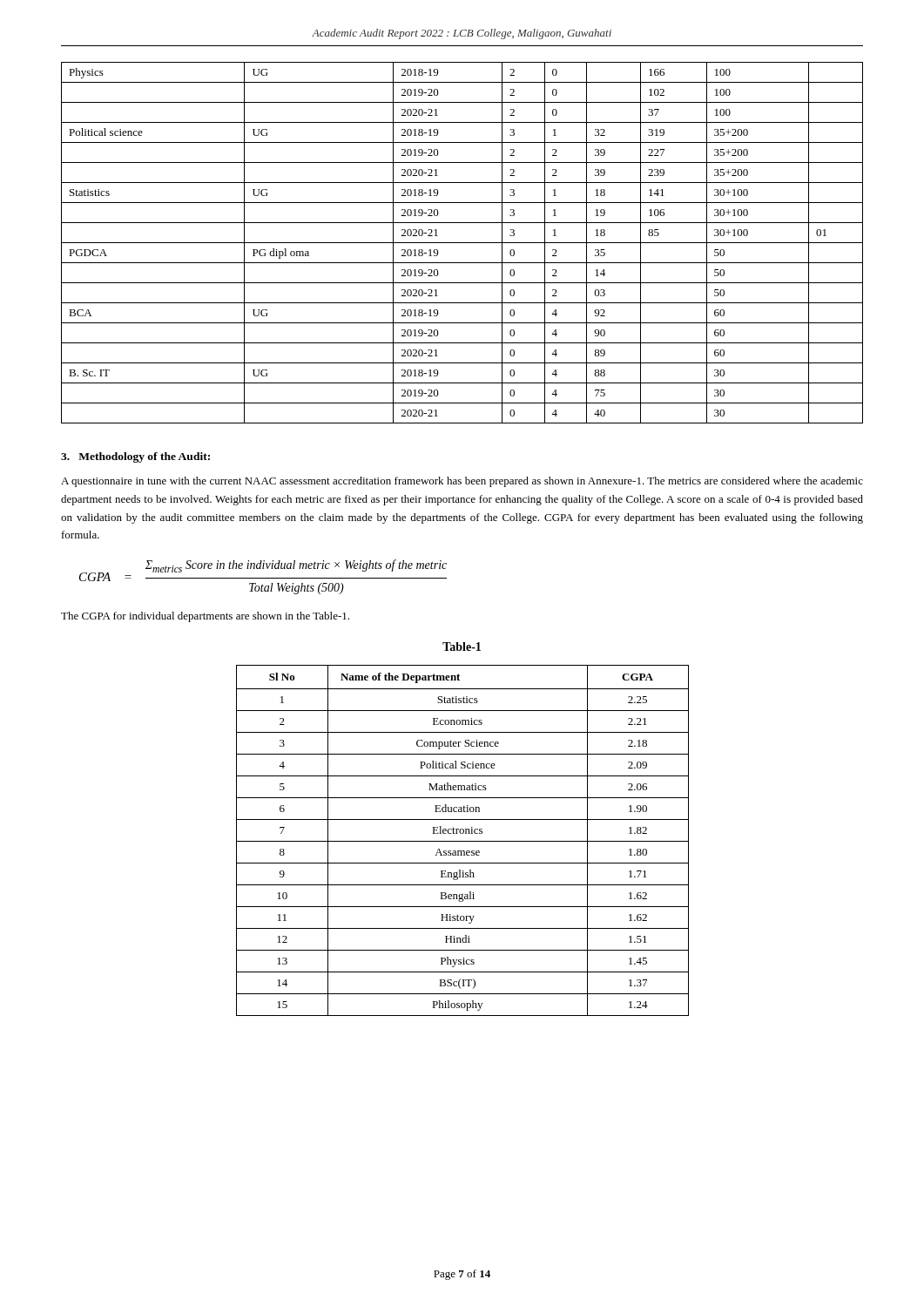
Task: Find the text block containing "A questionnaire in tune with the current NAAC"
Action: click(x=462, y=508)
